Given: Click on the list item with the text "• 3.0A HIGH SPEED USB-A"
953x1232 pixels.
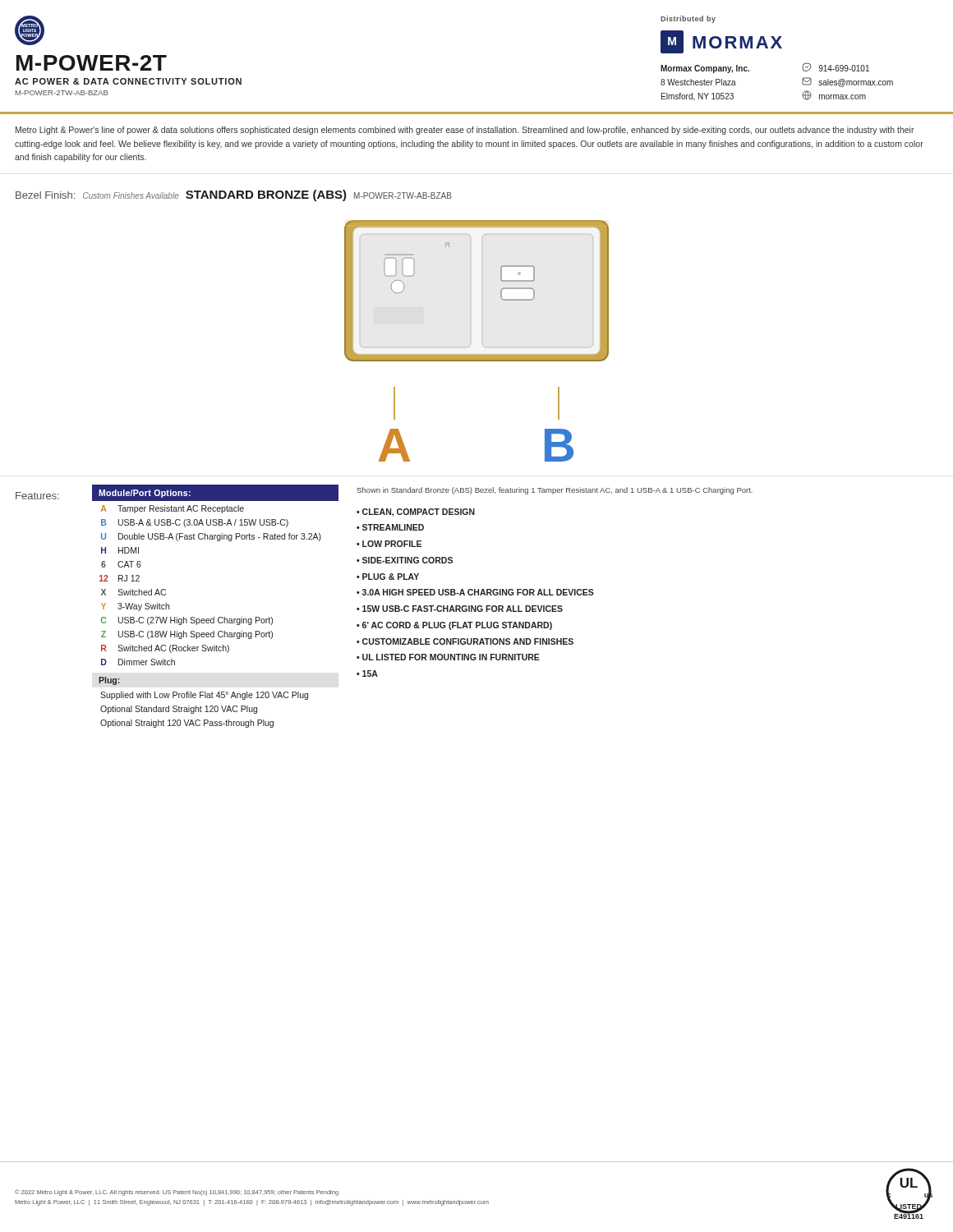Looking at the screenshot, I should (475, 592).
